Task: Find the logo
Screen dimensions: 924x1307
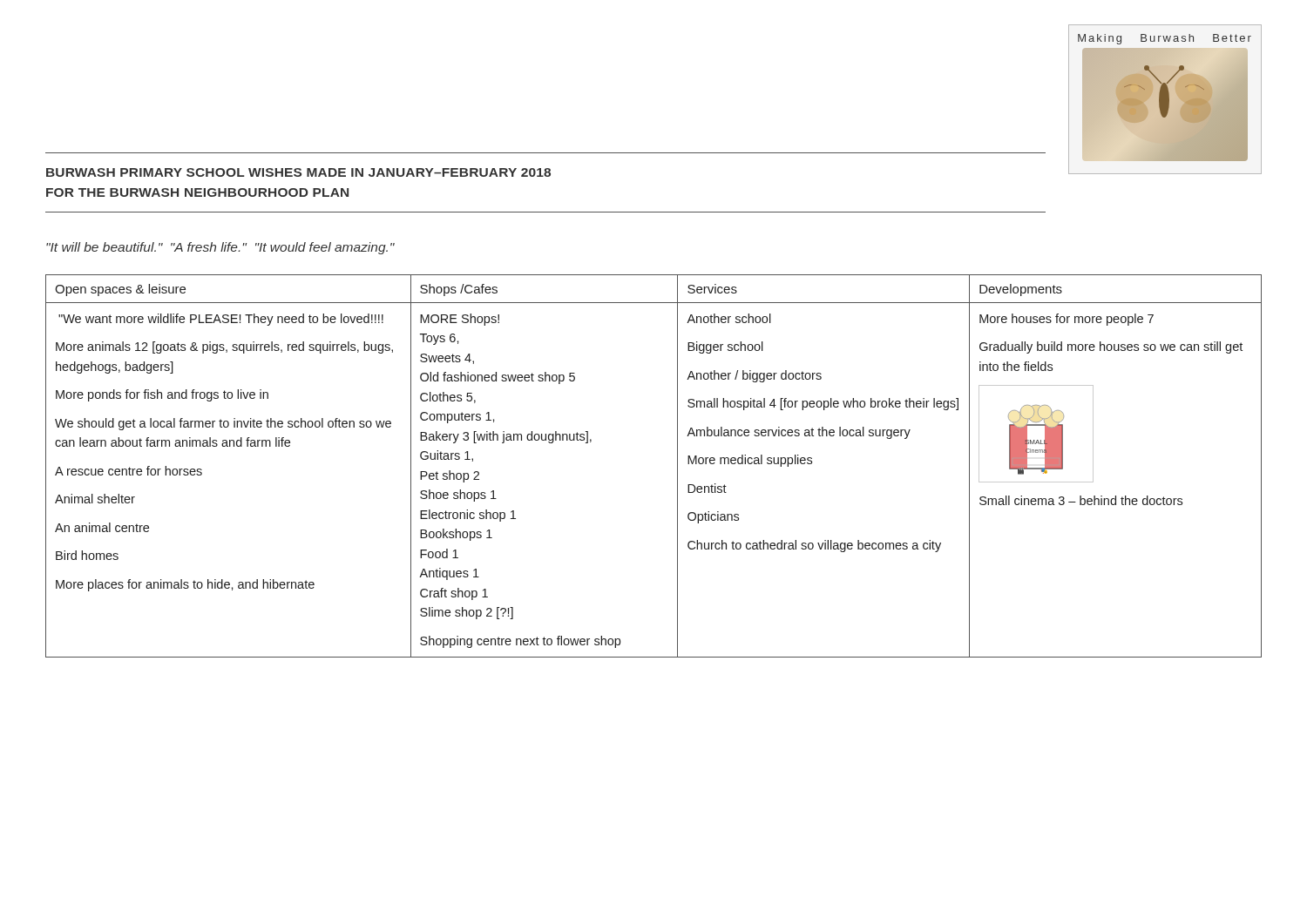Action: [1165, 99]
